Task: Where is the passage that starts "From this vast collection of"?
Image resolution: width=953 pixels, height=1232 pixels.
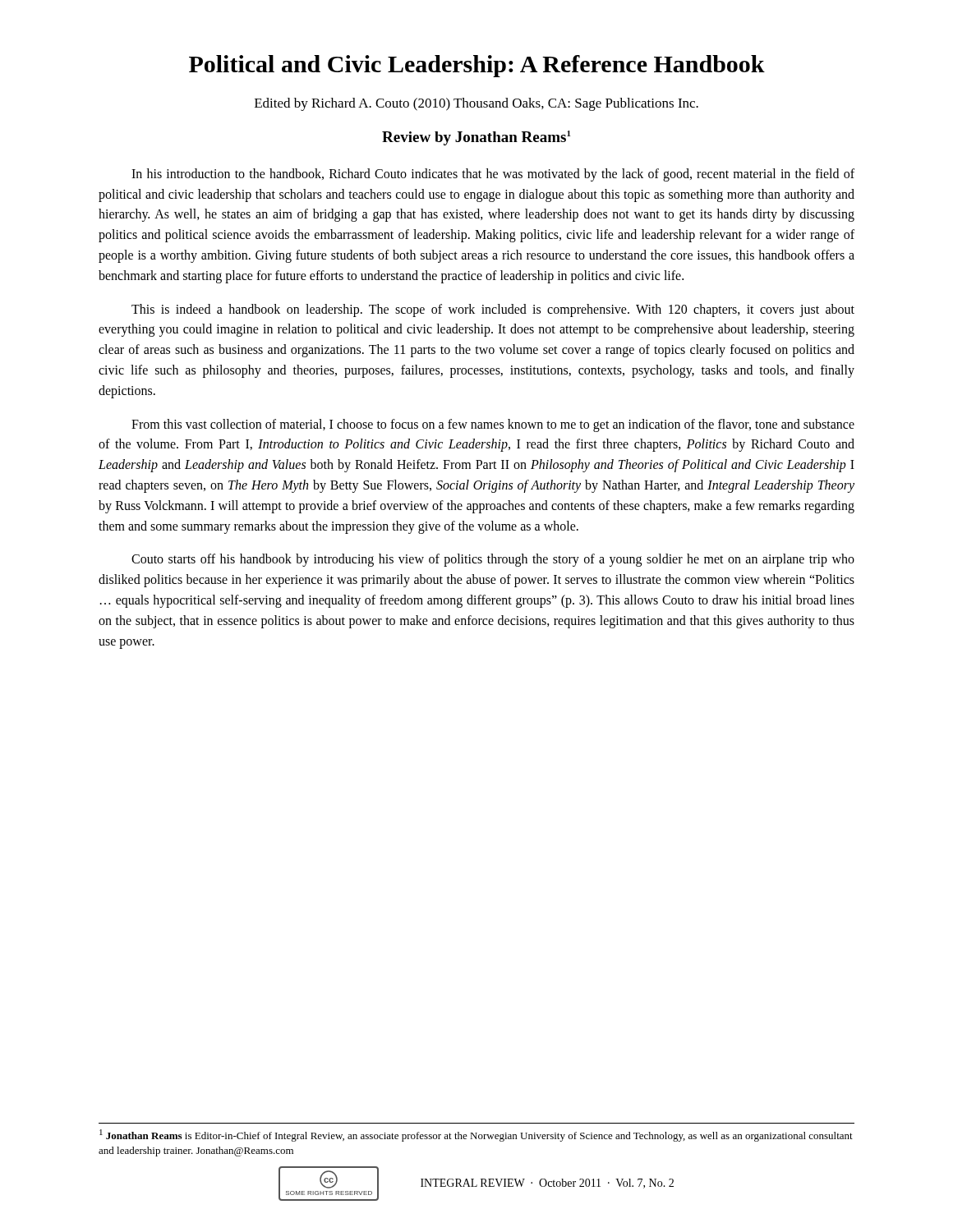Action: tap(476, 475)
